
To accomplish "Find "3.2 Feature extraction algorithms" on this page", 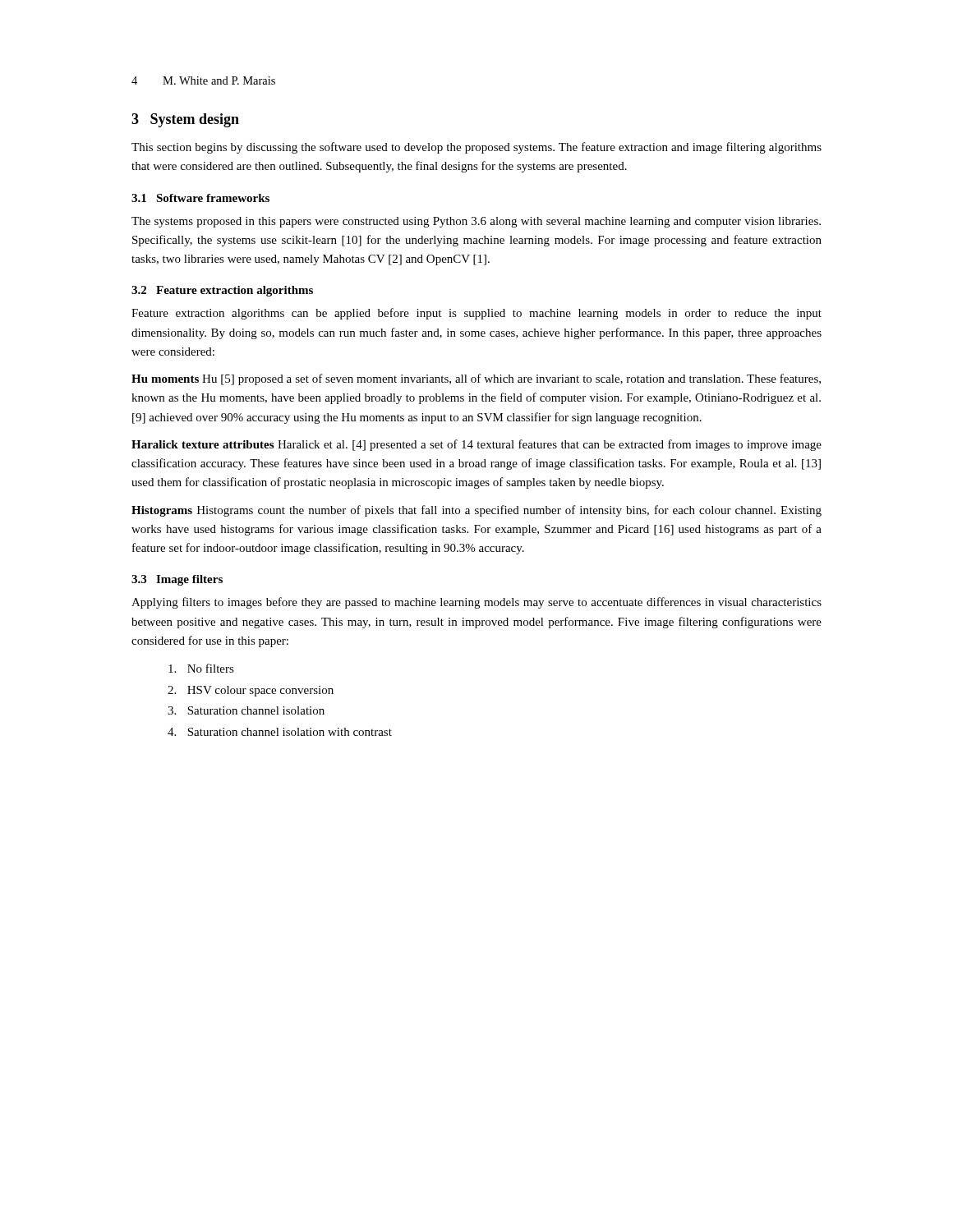I will pos(222,291).
